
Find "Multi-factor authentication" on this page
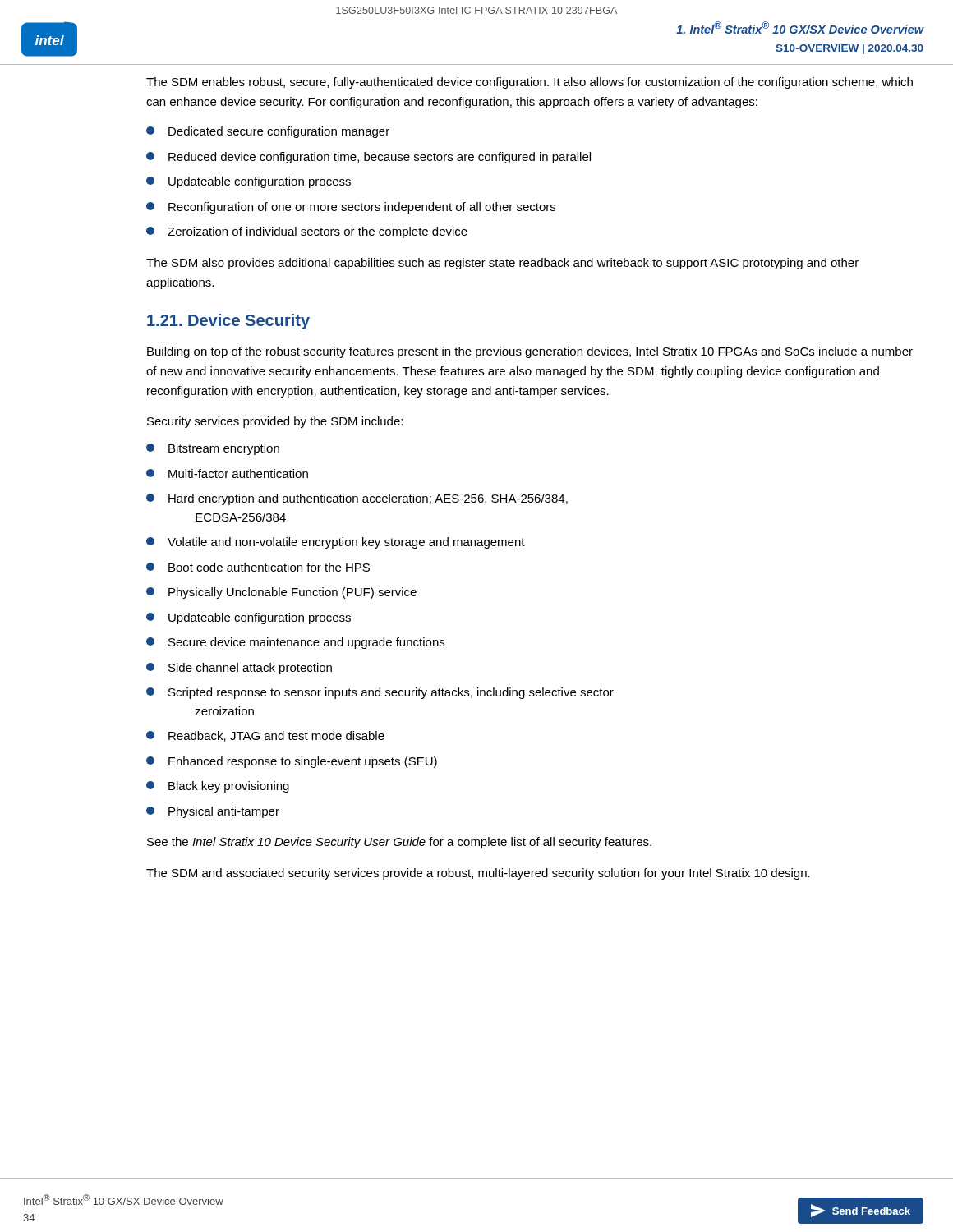pyautogui.click(x=227, y=474)
